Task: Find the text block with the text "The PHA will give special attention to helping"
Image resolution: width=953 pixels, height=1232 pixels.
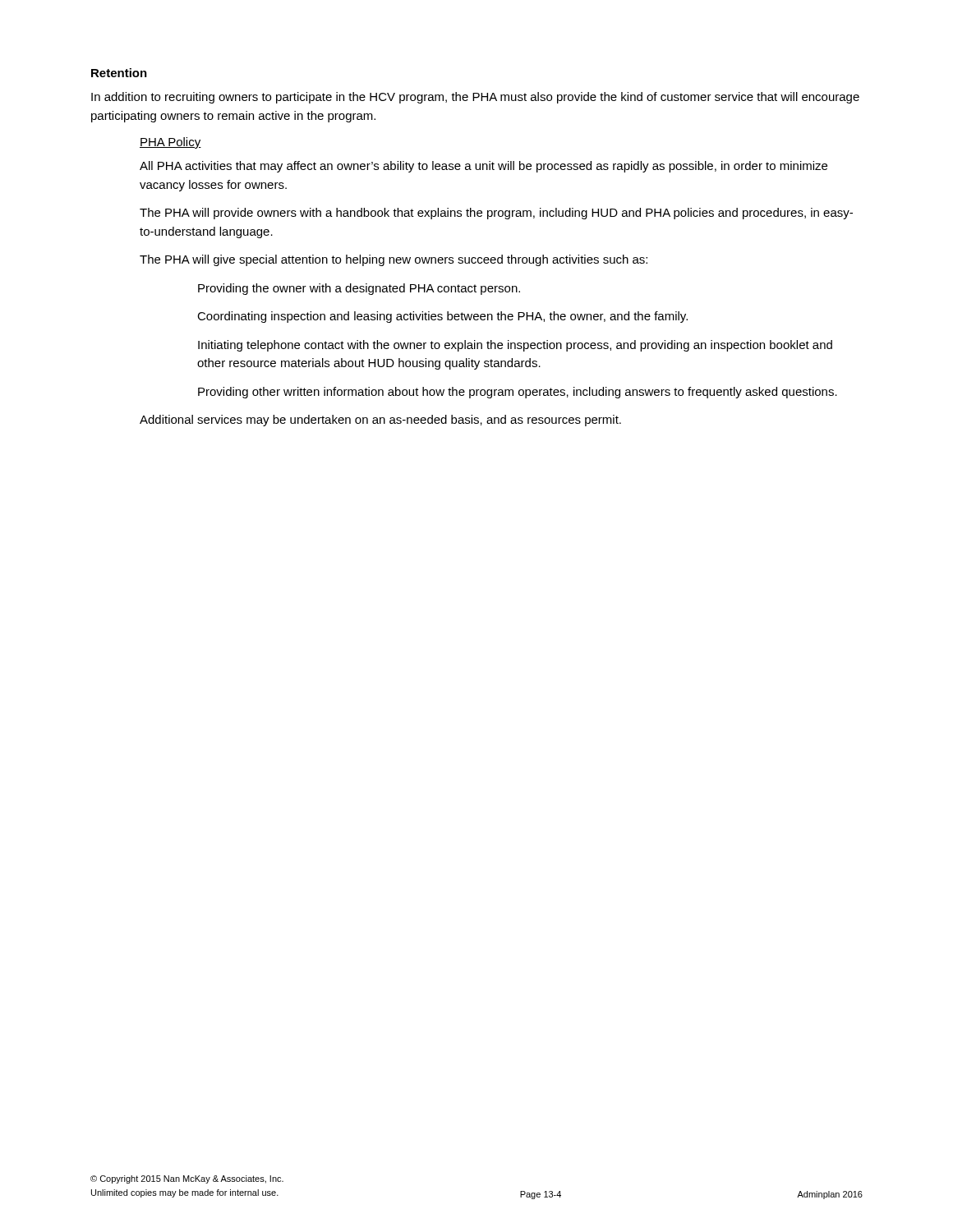Action: 394,259
